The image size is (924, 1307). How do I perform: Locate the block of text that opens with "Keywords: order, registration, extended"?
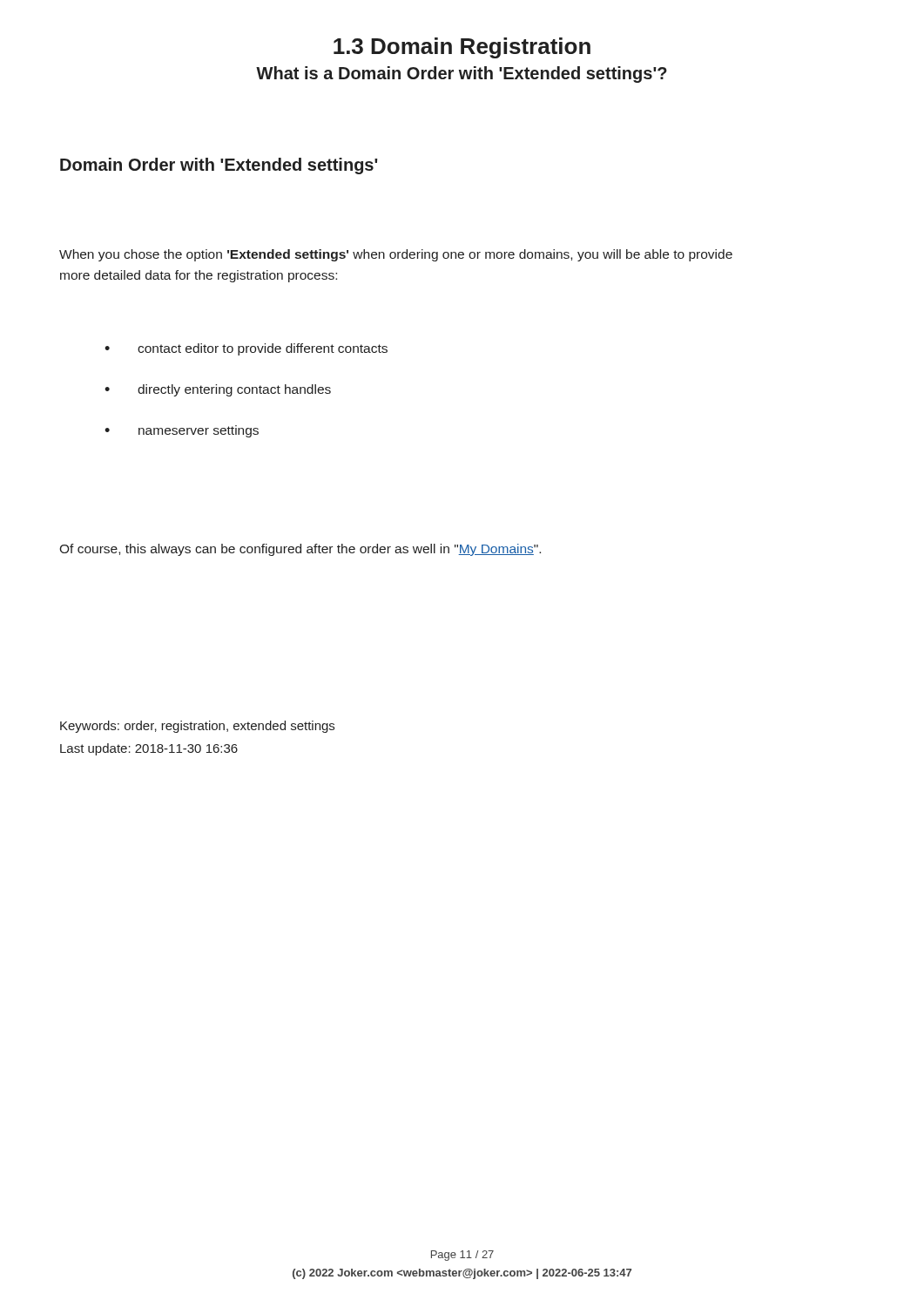coord(197,725)
